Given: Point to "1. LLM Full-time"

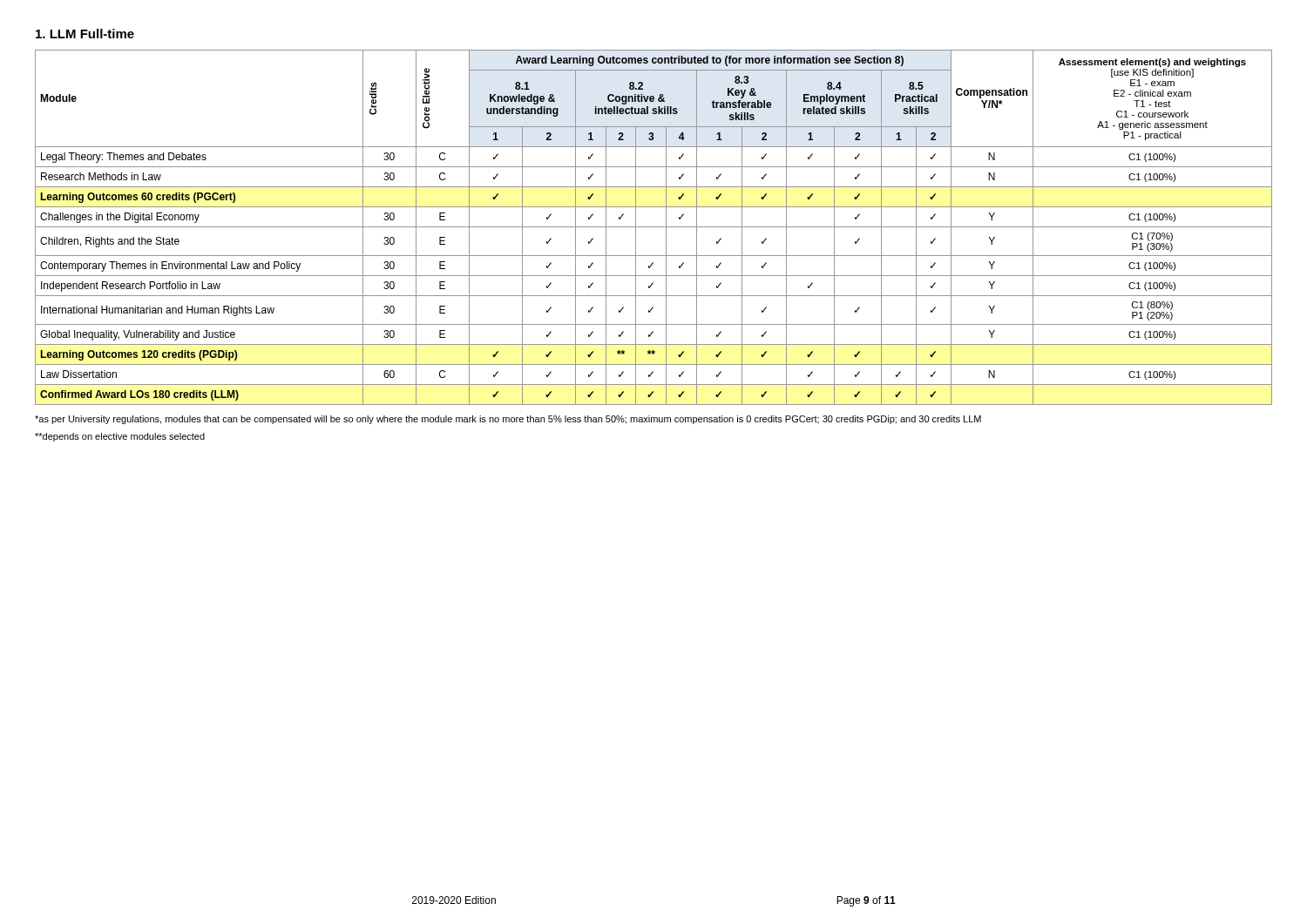Looking at the screenshot, I should click(x=85, y=34).
